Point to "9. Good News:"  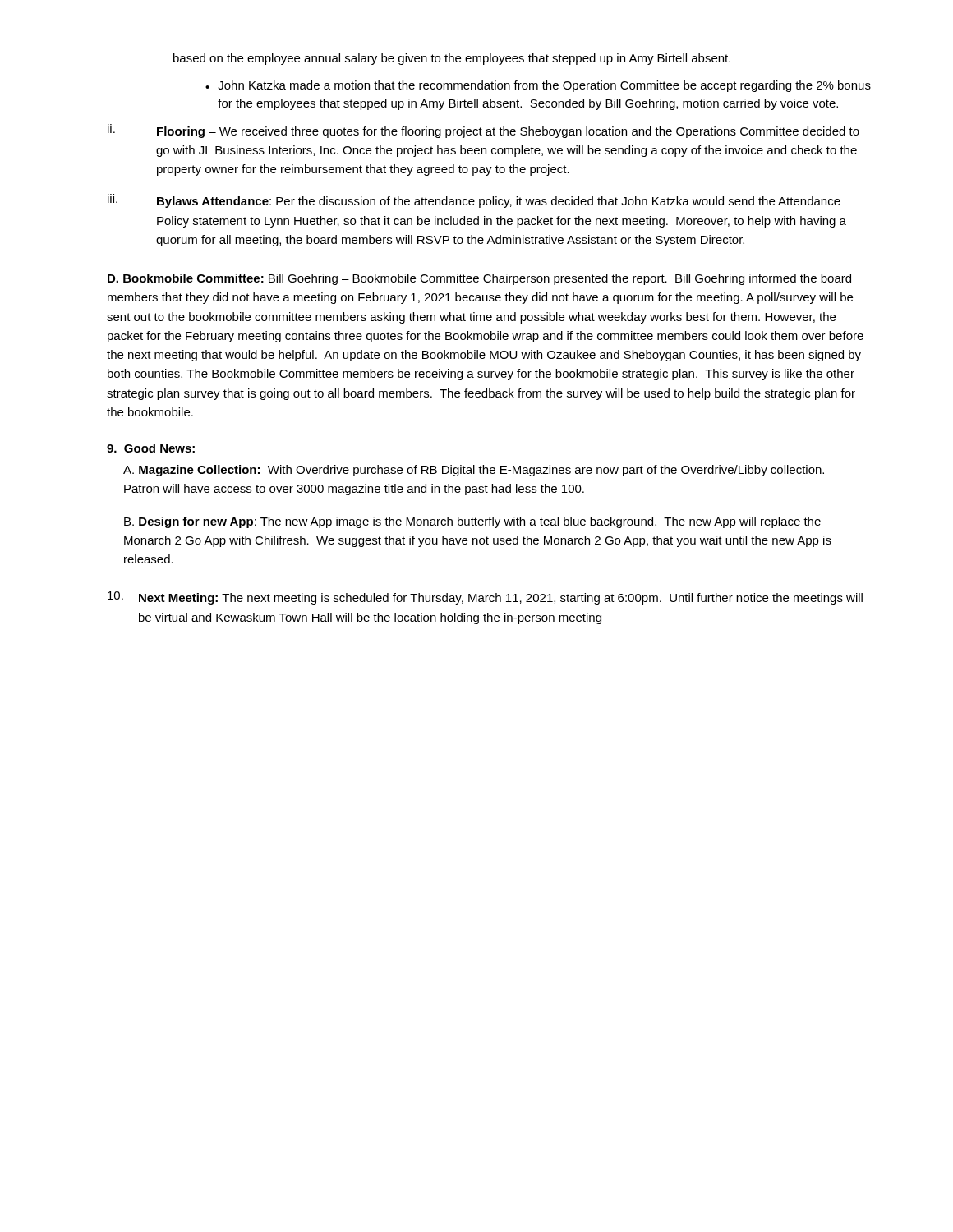coord(151,448)
